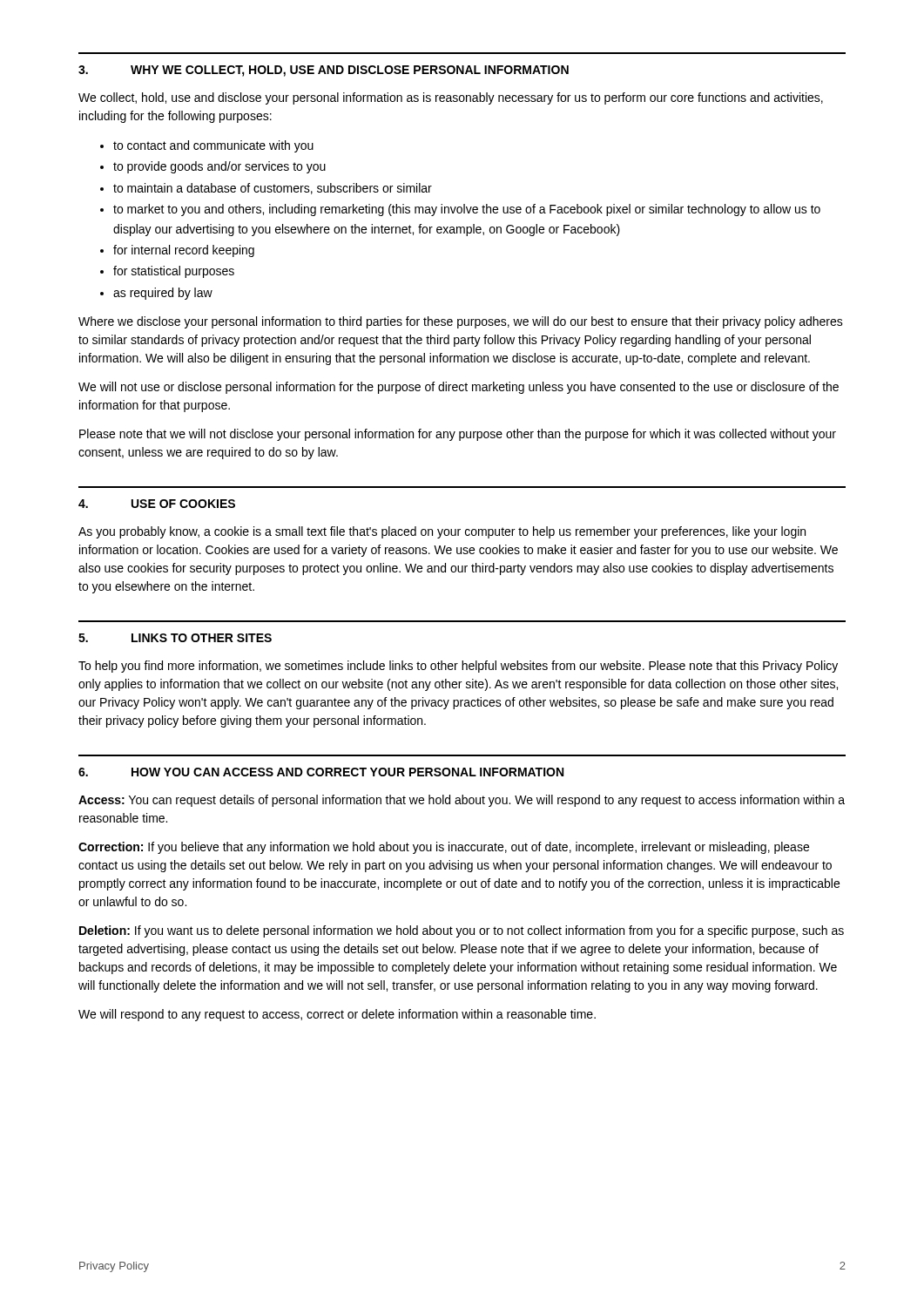Locate the text block starting "Where we disclose your personal information to third"
The image size is (924, 1307).
[x=461, y=340]
